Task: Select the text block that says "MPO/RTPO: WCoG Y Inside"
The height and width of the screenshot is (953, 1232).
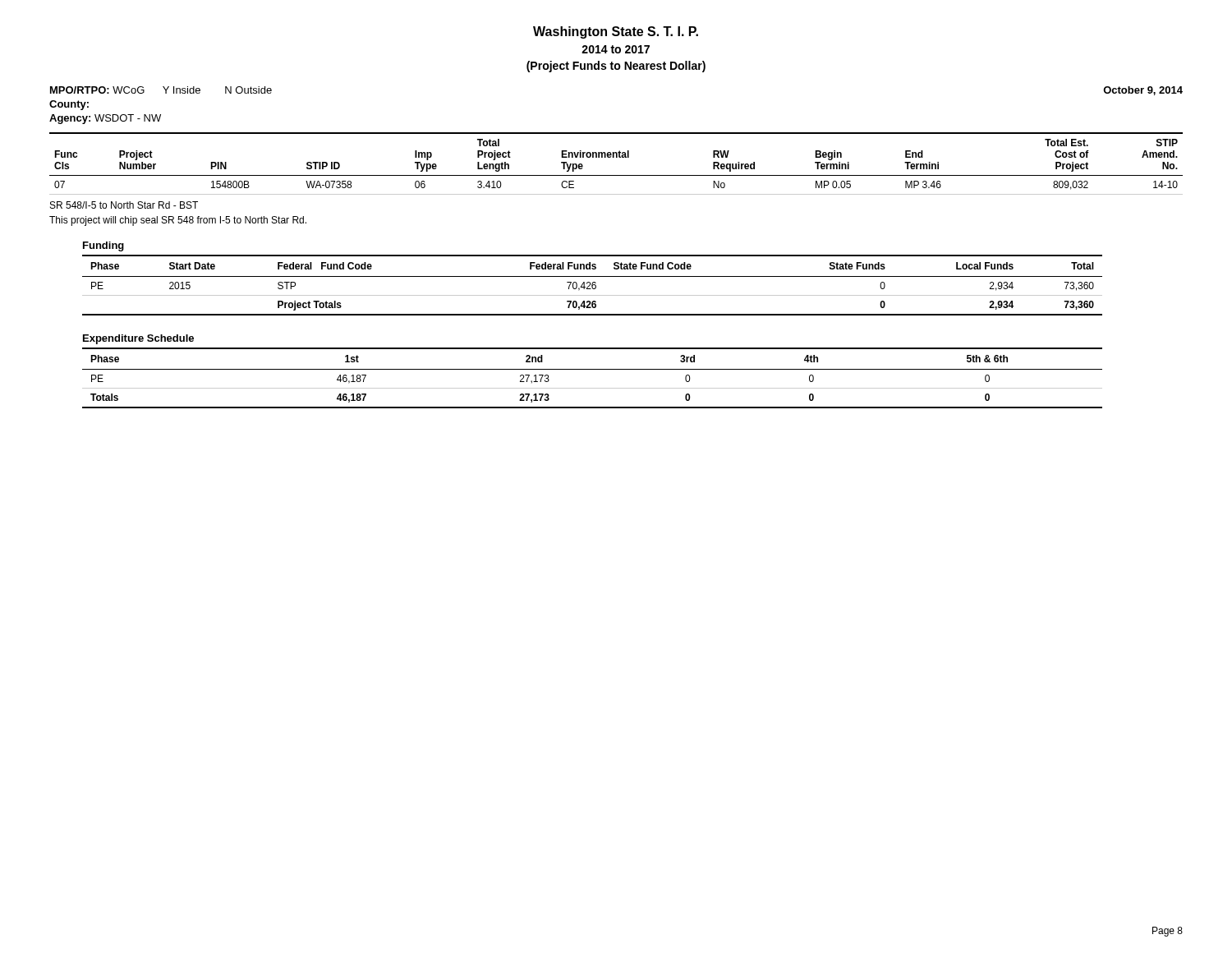Action: pyautogui.click(x=92, y=91)
